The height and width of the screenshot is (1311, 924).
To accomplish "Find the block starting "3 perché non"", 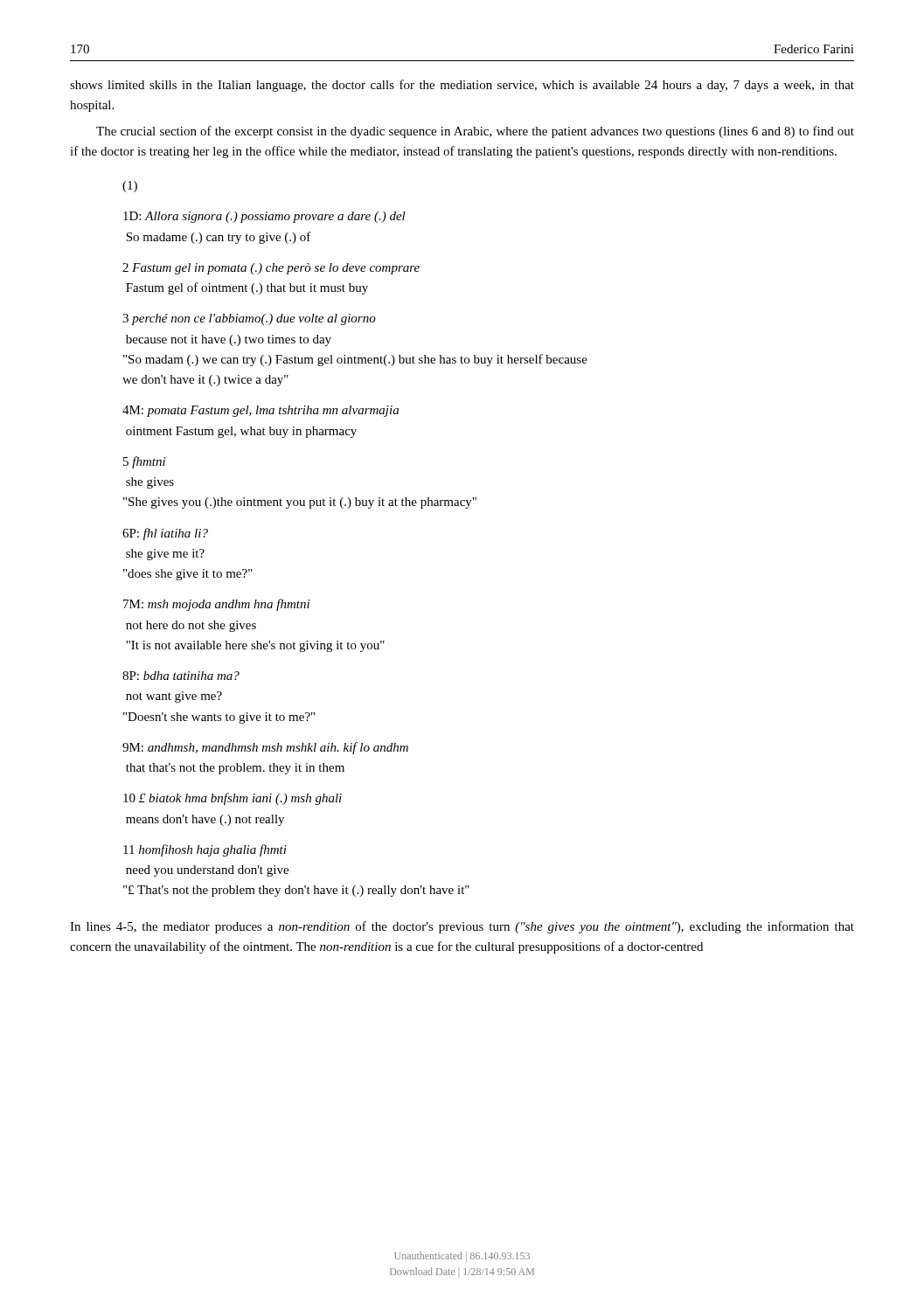I will tap(488, 349).
